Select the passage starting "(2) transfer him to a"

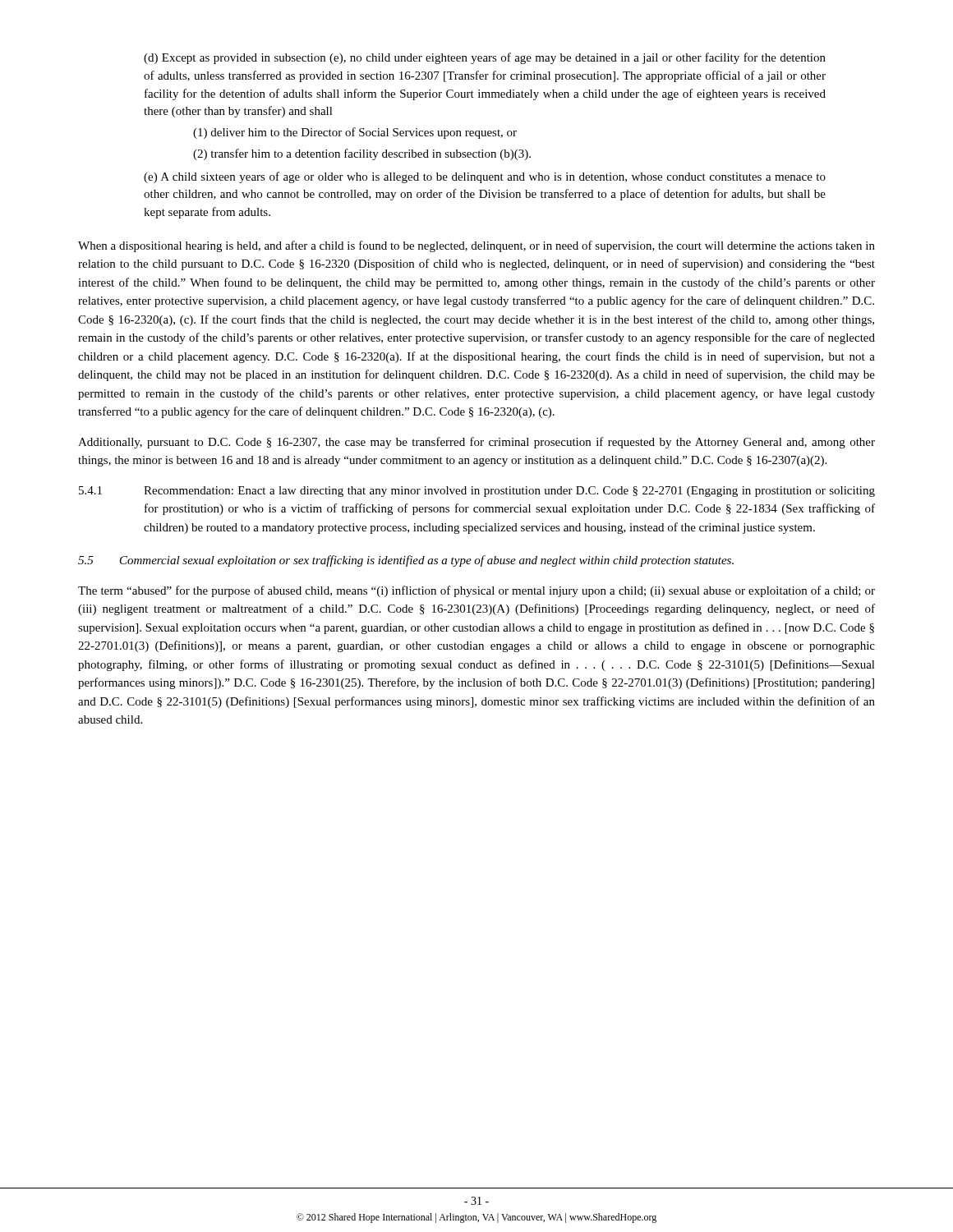click(x=362, y=153)
